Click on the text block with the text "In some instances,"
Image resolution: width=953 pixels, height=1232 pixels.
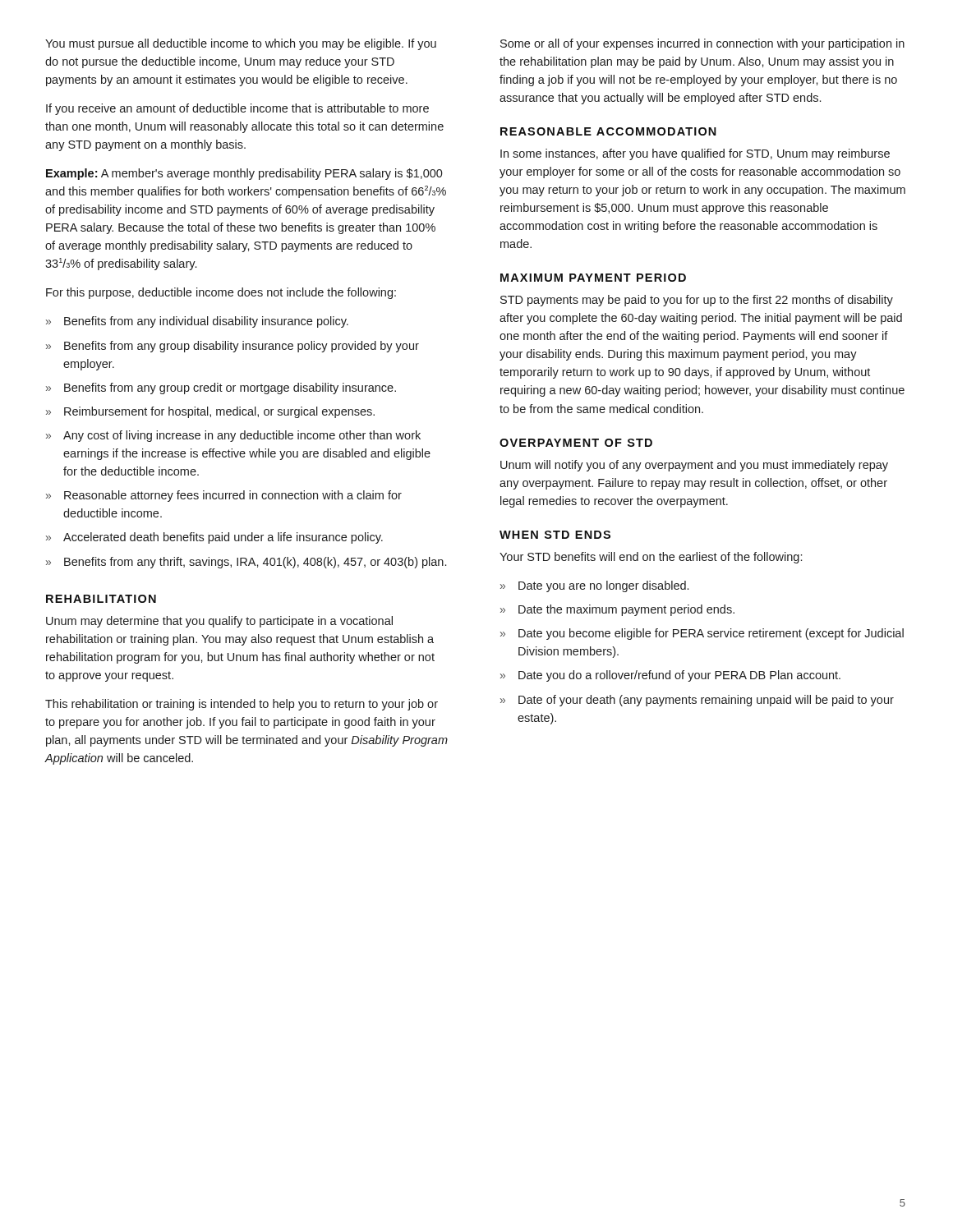(x=703, y=199)
